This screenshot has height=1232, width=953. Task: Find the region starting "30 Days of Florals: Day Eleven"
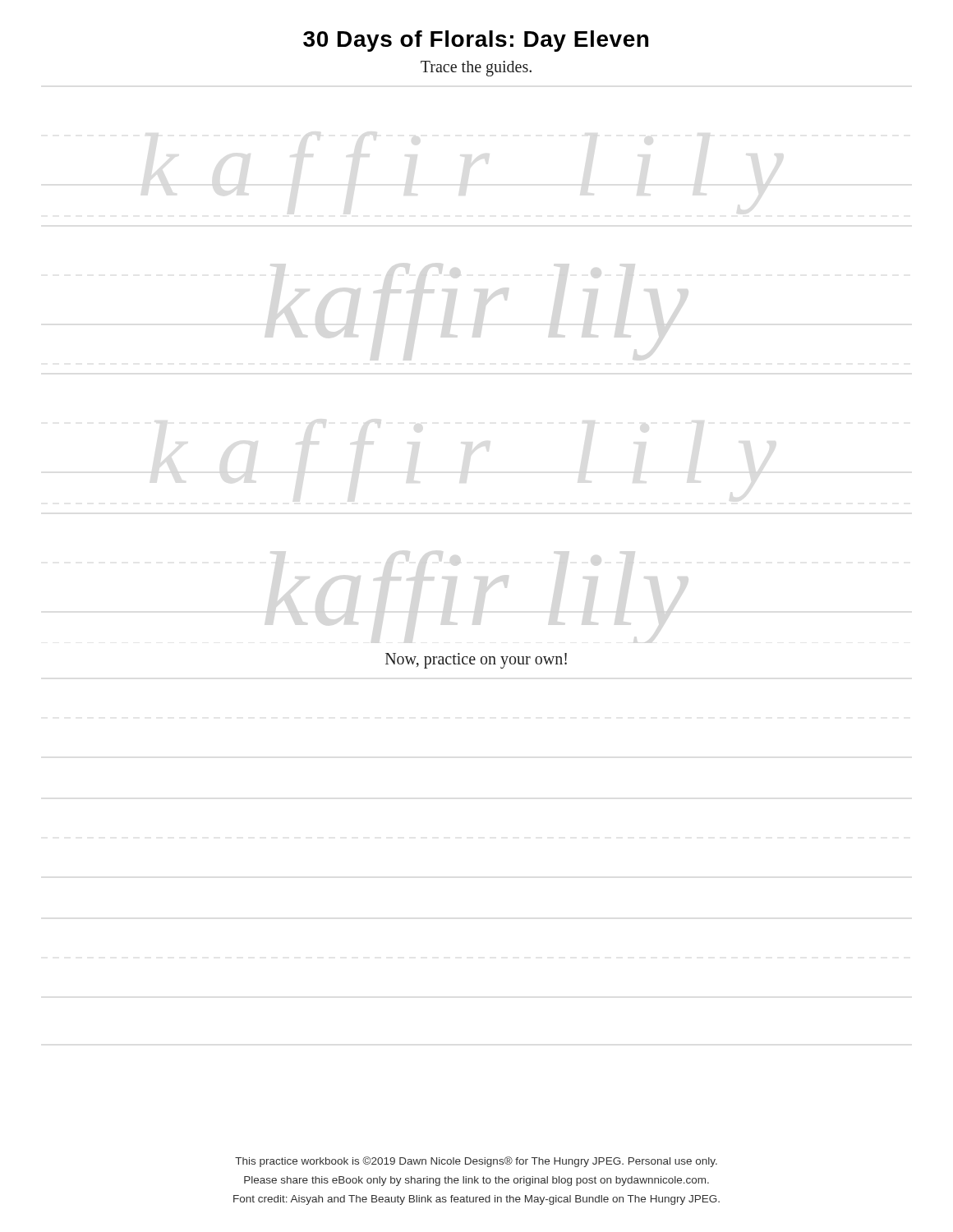coord(476,39)
